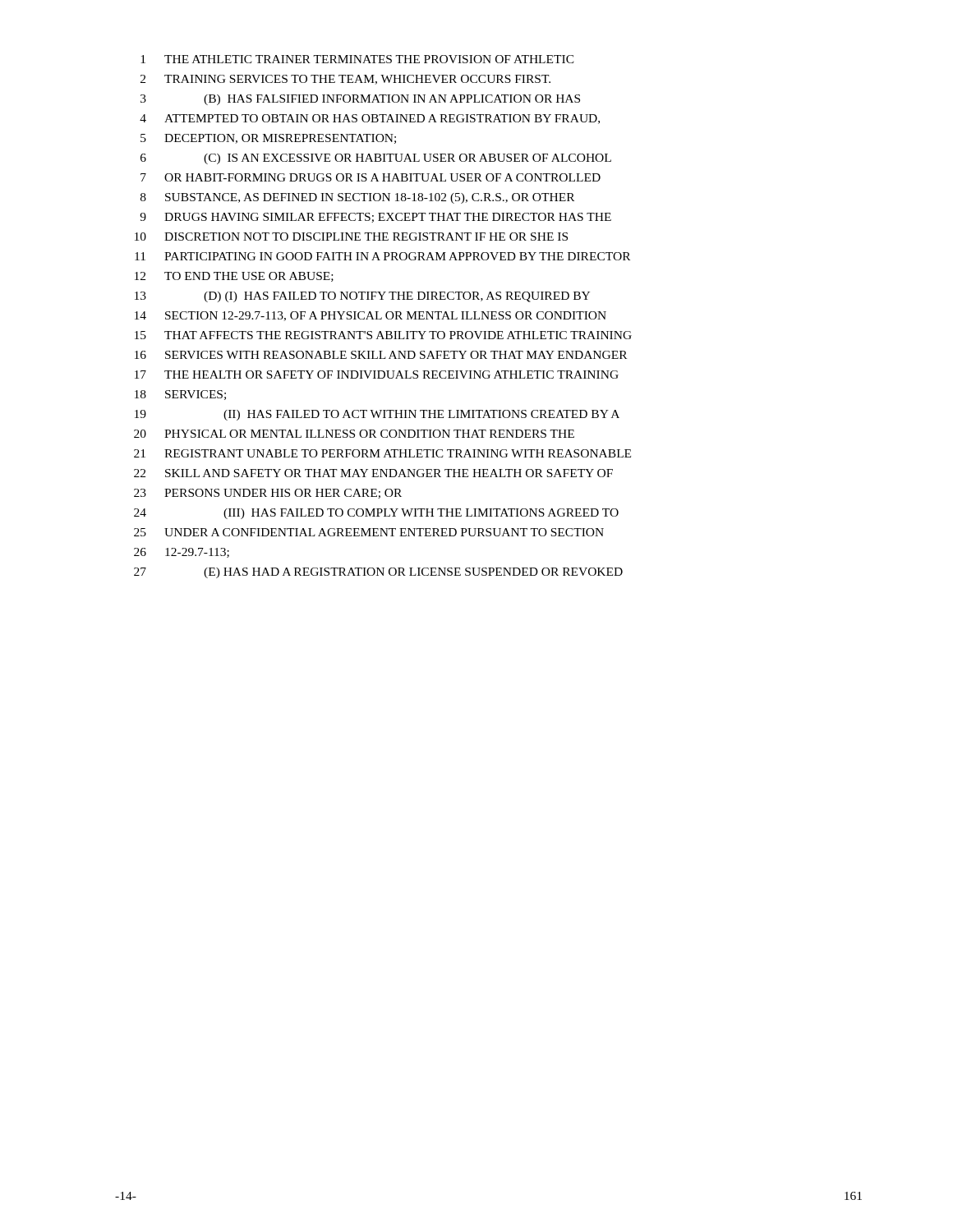
Task: Locate the block of text that opens with "19 (II) HAS FAILED TO ACT WITHIN"
Action: point(489,454)
